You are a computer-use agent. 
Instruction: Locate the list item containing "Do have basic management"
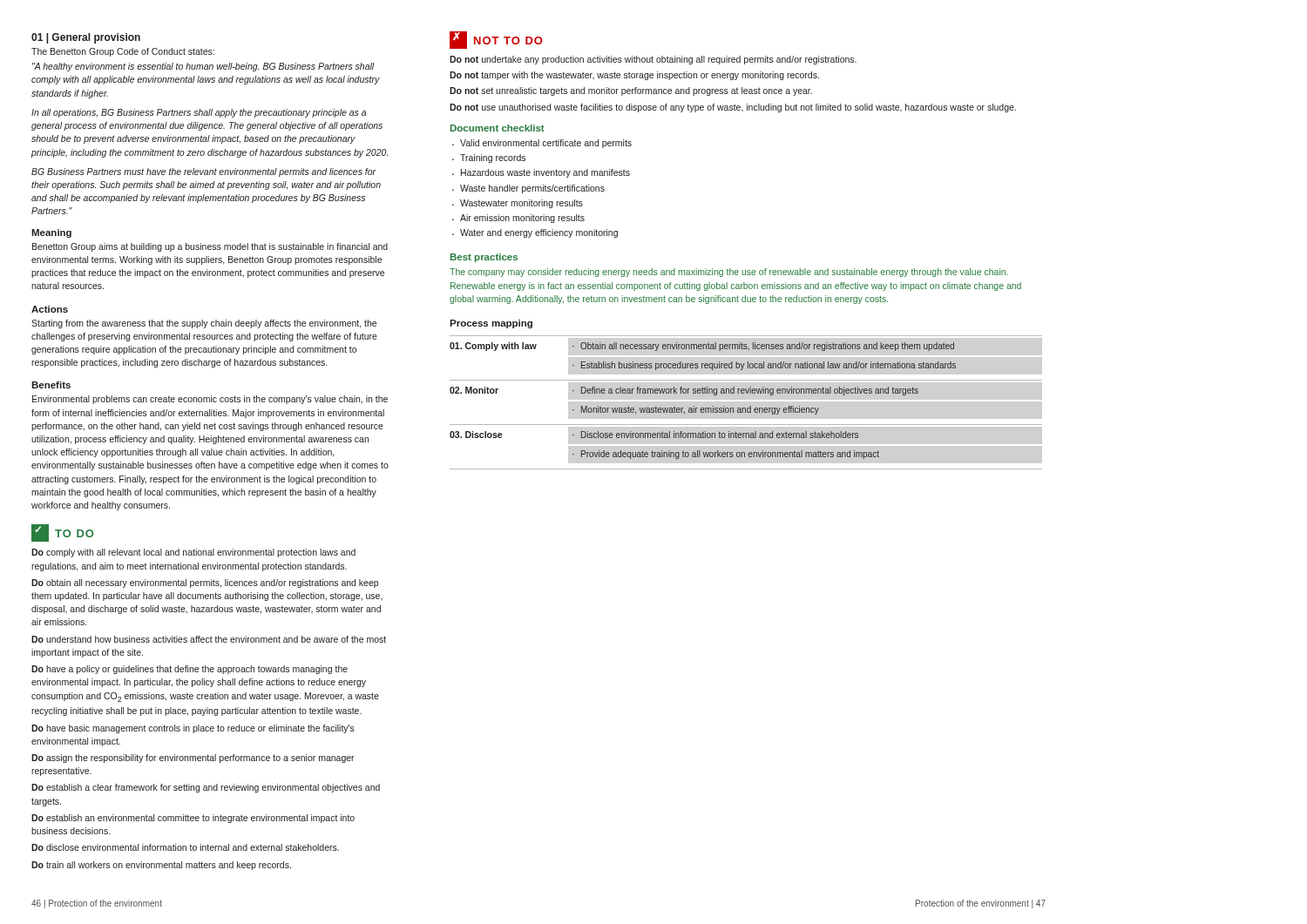[193, 734]
